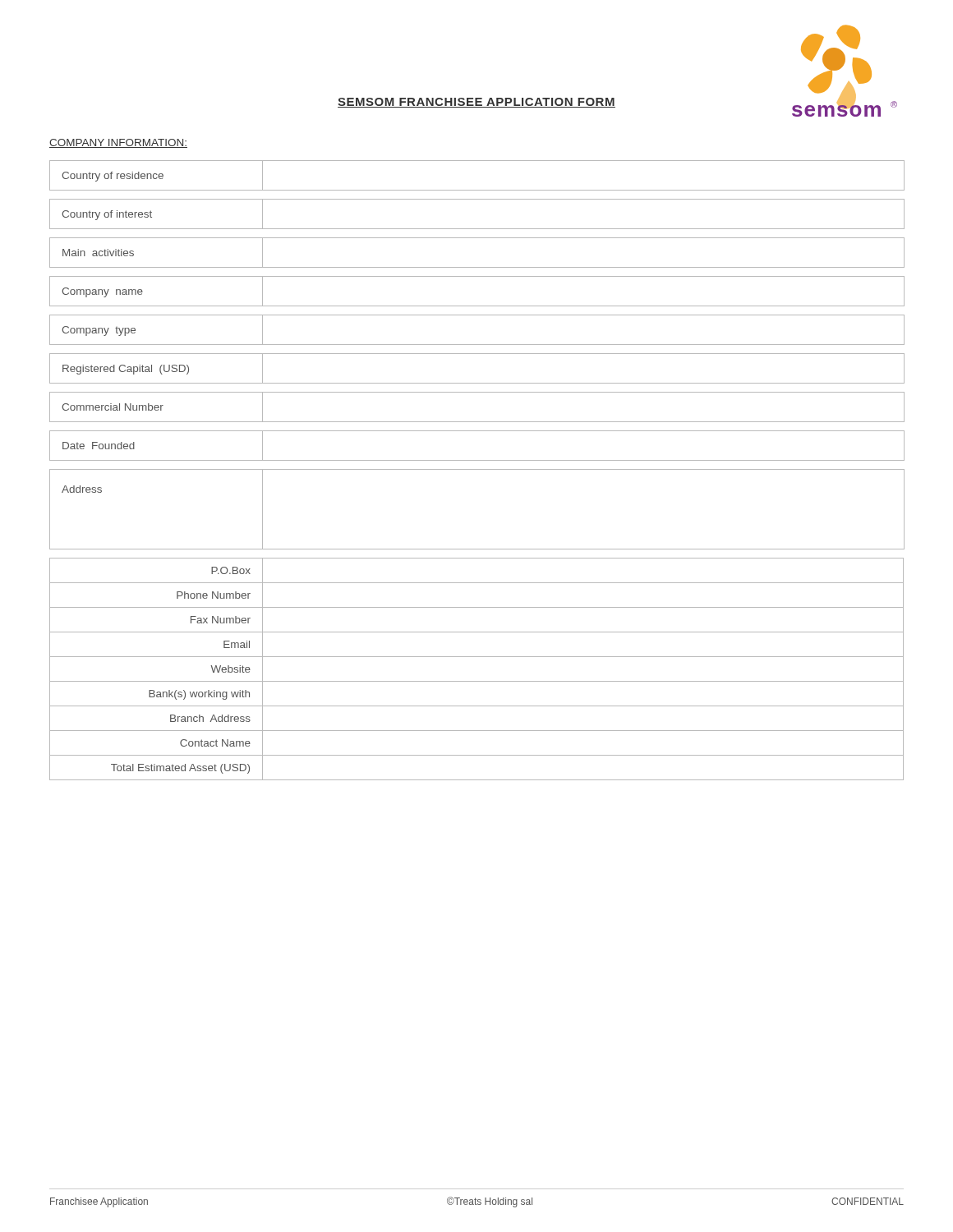953x1232 pixels.
Task: Find the logo
Action: click(838, 73)
